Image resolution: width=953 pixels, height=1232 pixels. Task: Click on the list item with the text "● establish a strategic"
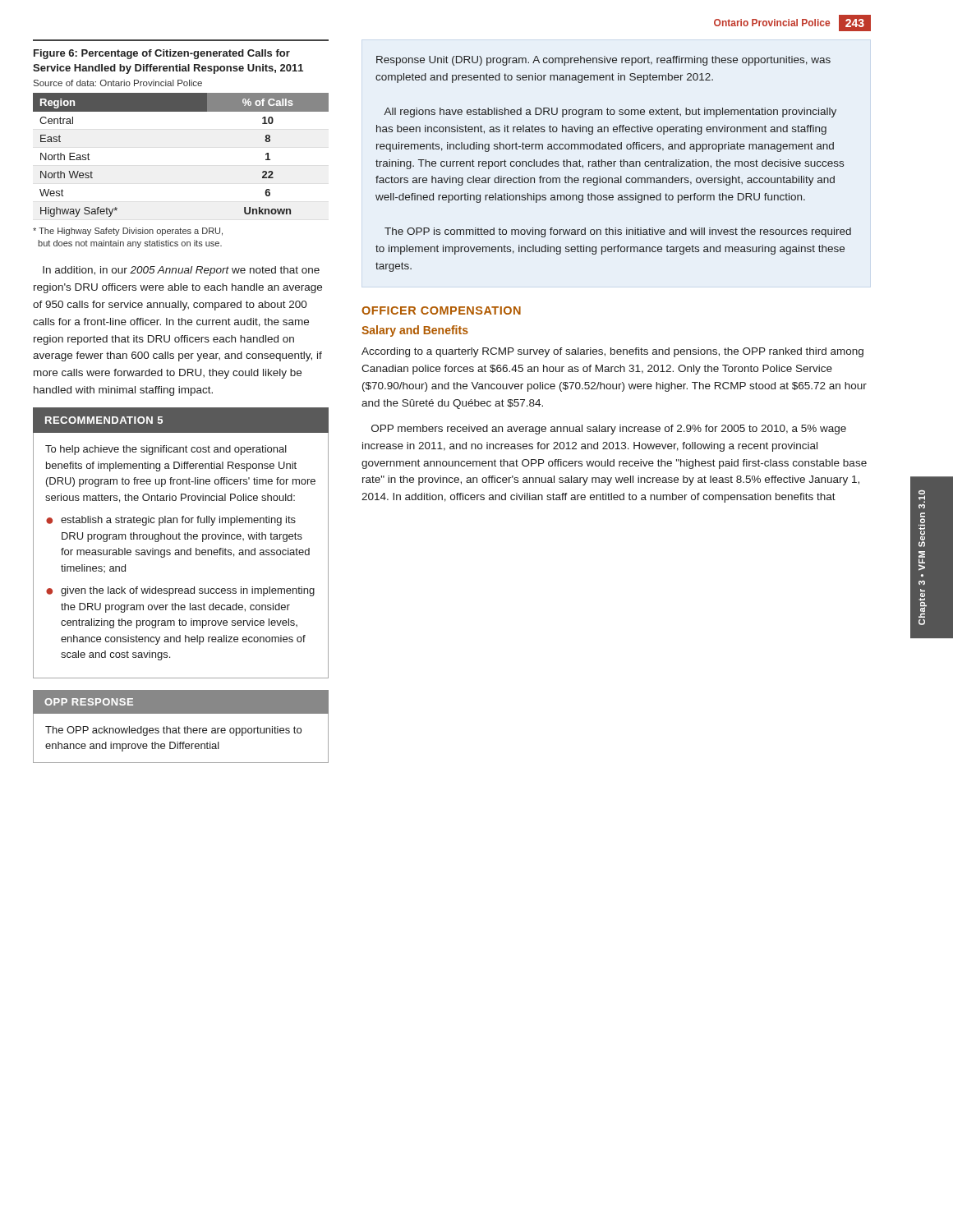[x=181, y=544]
